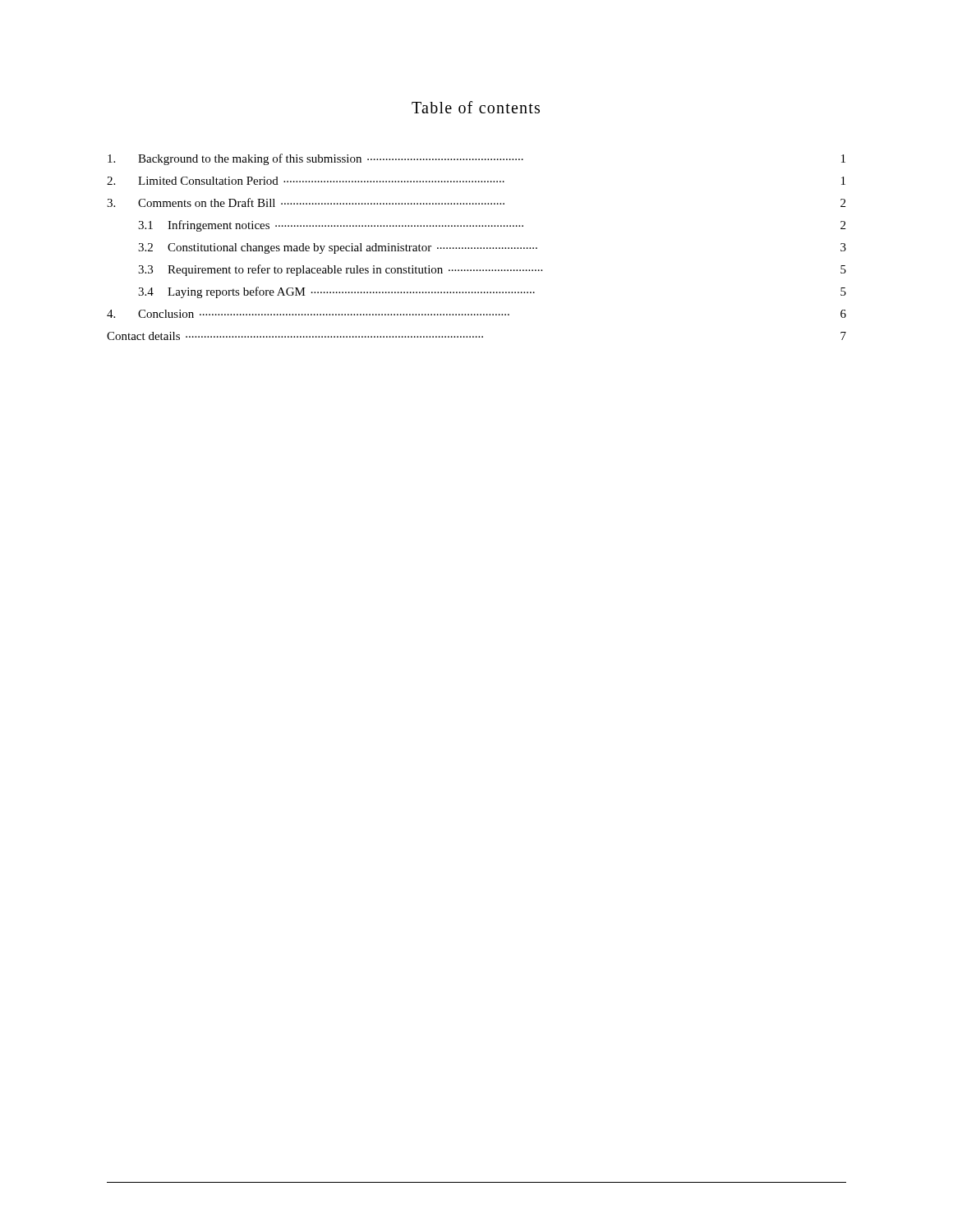Locate the text starting "4. Conclusion"
Viewport: 953px width, 1232px height.
coord(476,313)
